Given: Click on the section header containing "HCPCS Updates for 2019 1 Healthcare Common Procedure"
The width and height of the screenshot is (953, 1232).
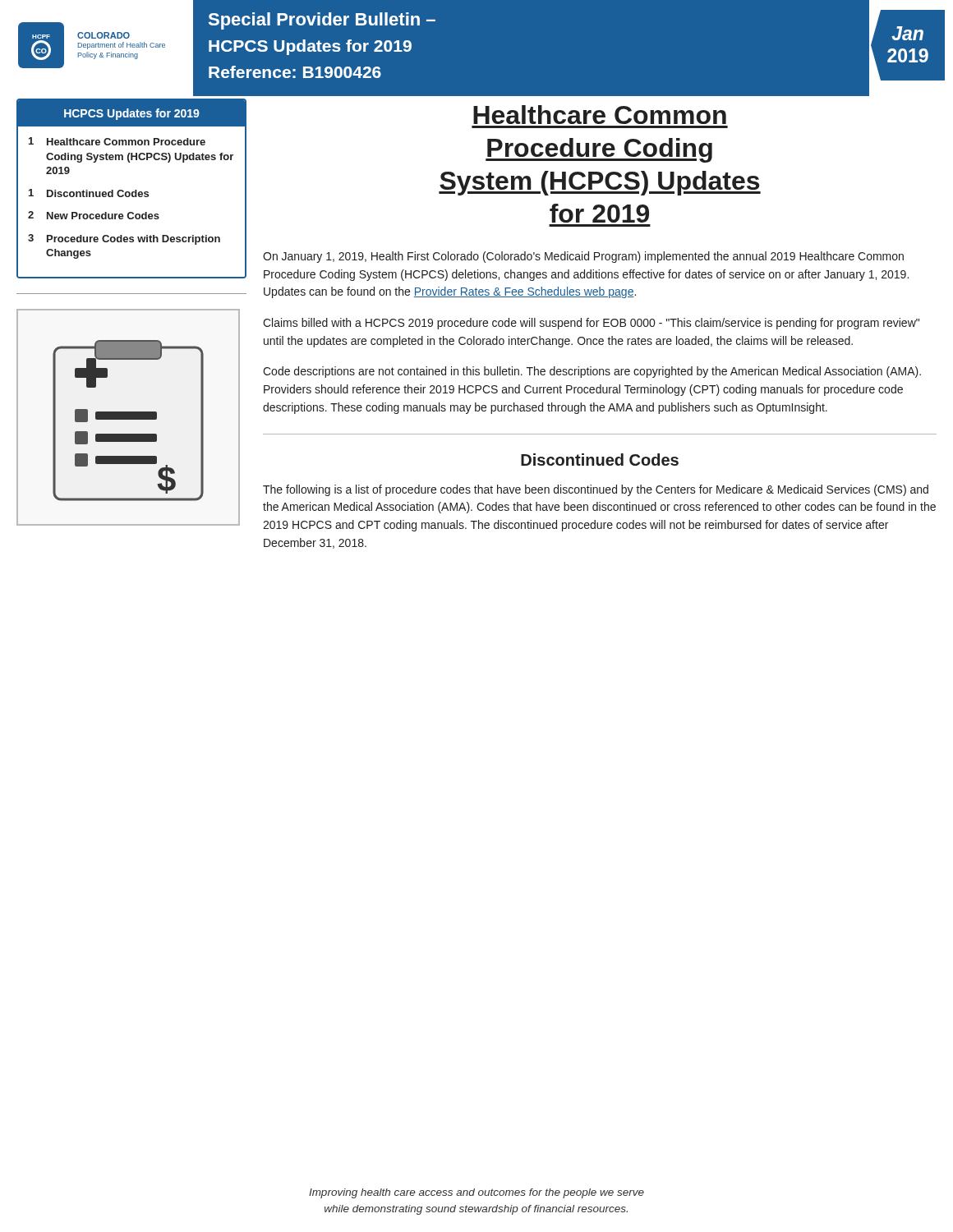Looking at the screenshot, I should point(131,188).
